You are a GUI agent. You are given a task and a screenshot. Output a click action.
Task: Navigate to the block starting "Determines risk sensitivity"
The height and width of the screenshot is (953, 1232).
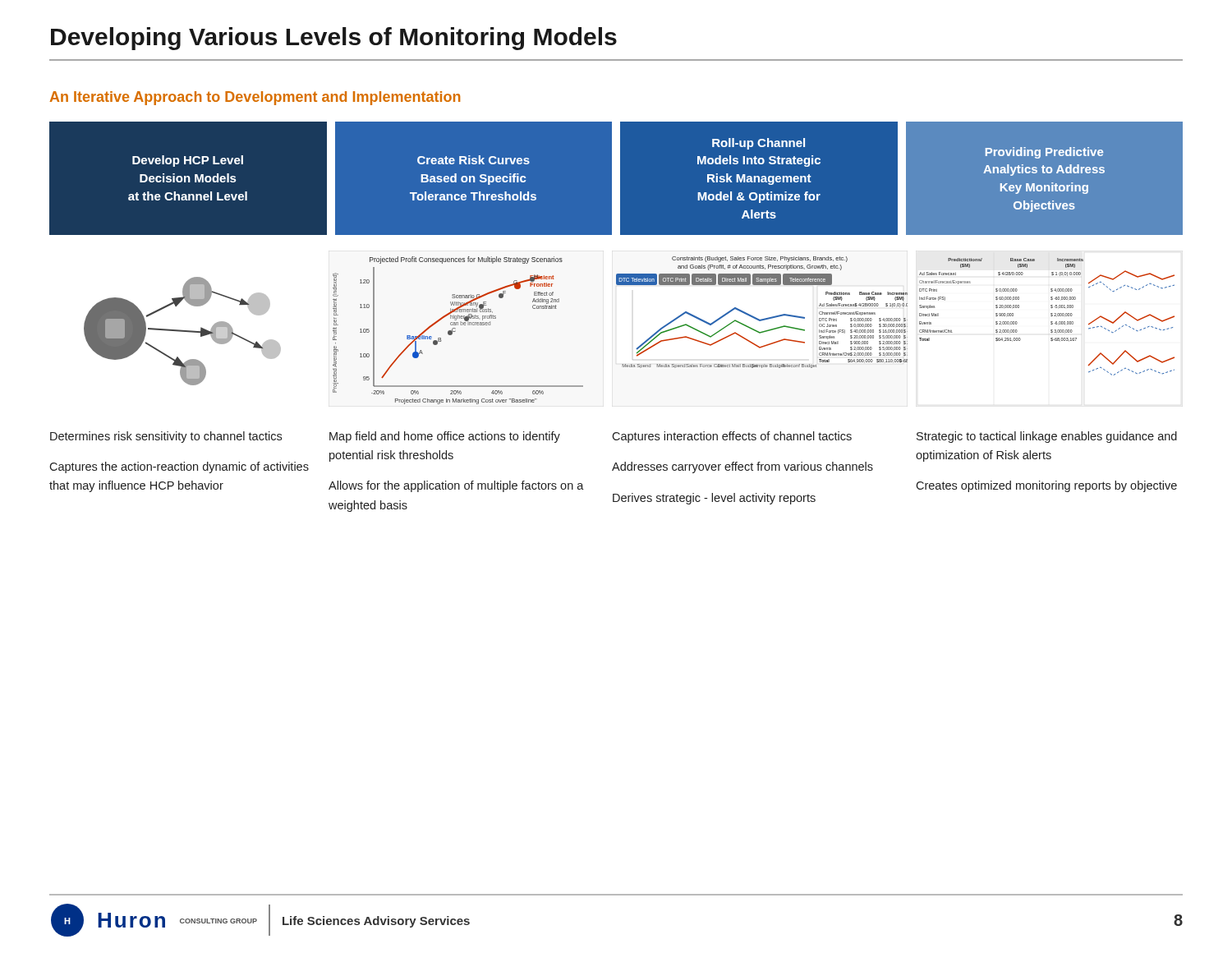coord(185,461)
